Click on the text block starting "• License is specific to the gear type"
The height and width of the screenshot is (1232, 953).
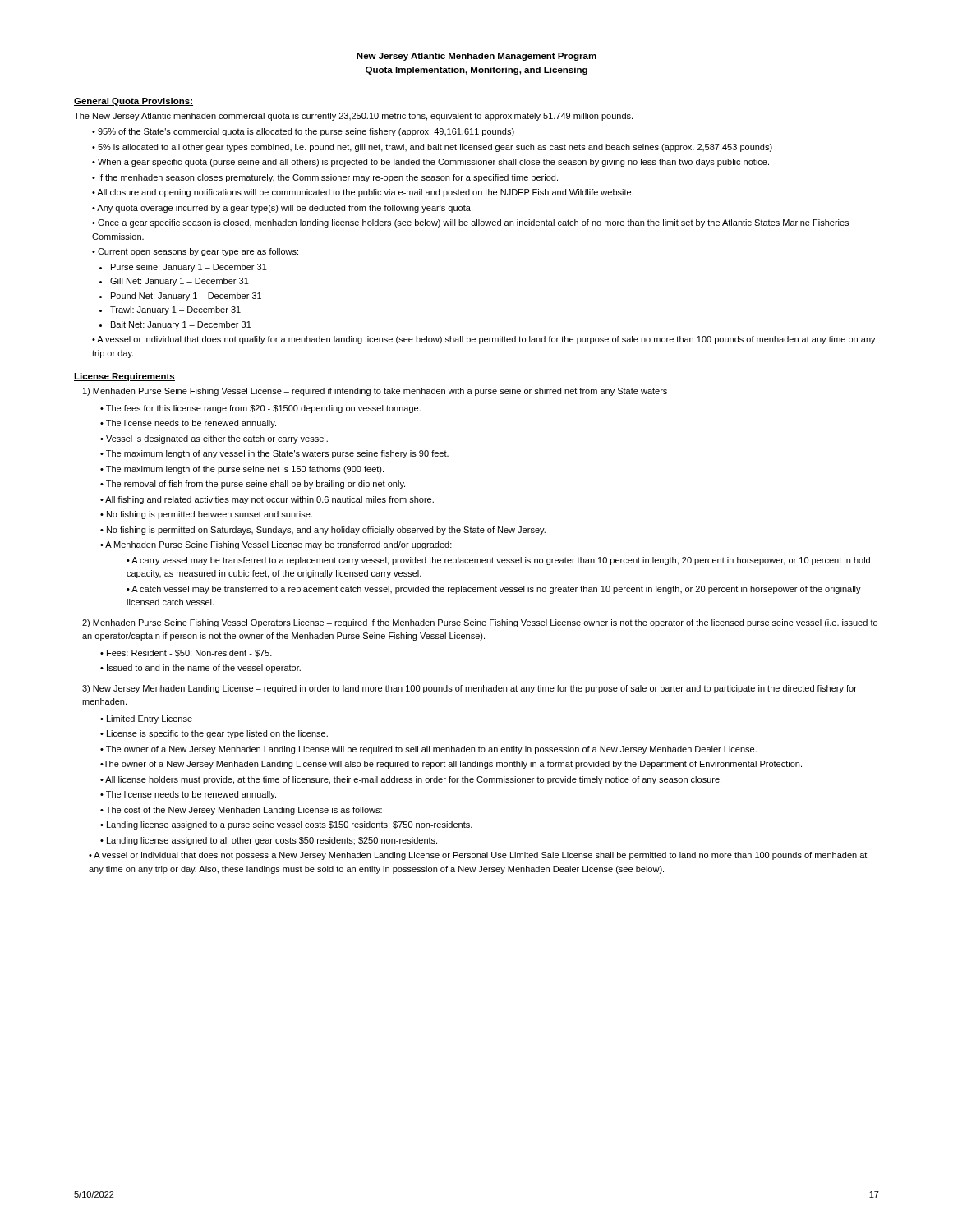[x=214, y=733]
